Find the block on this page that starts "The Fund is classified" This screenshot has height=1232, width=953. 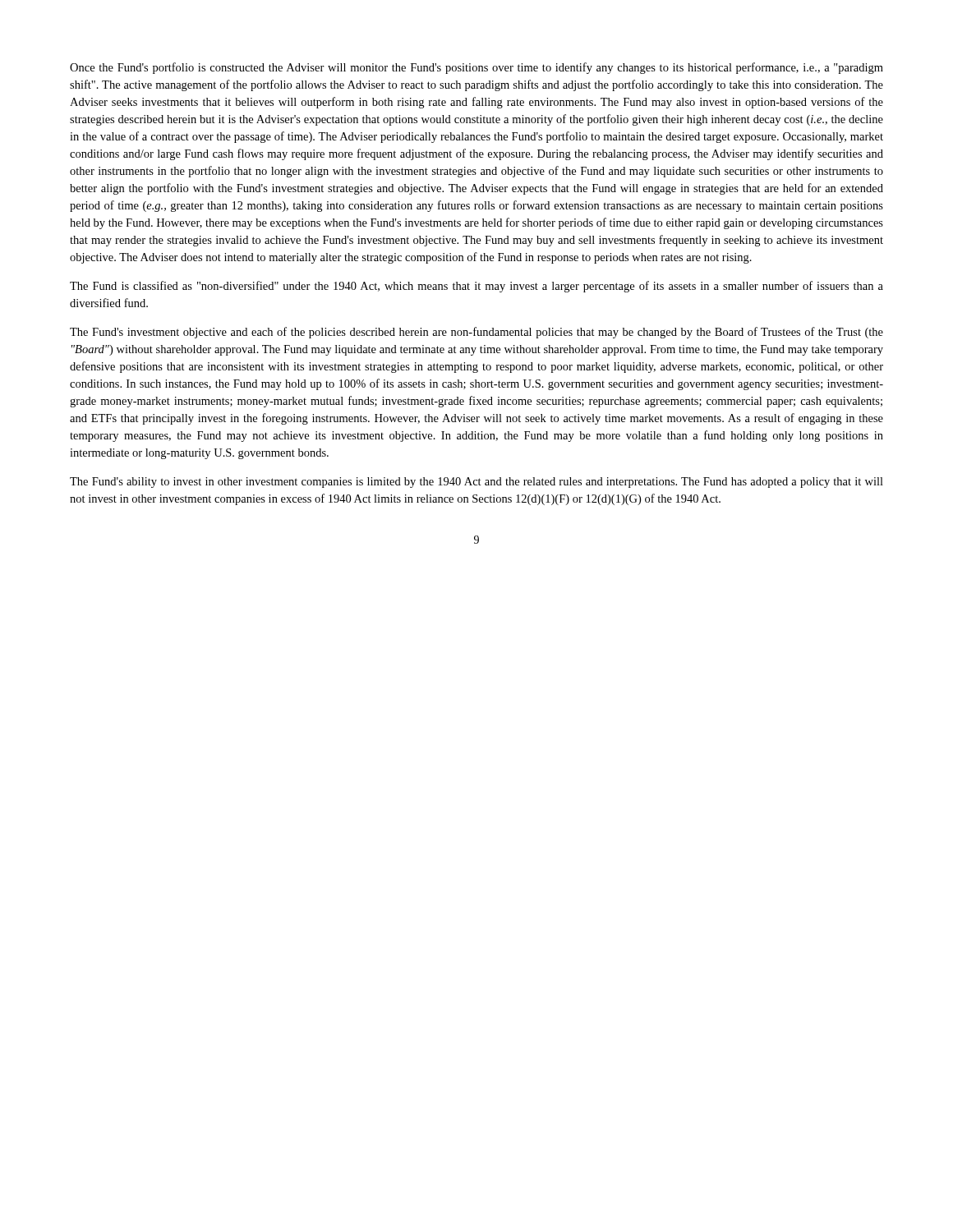pyautogui.click(x=476, y=295)
